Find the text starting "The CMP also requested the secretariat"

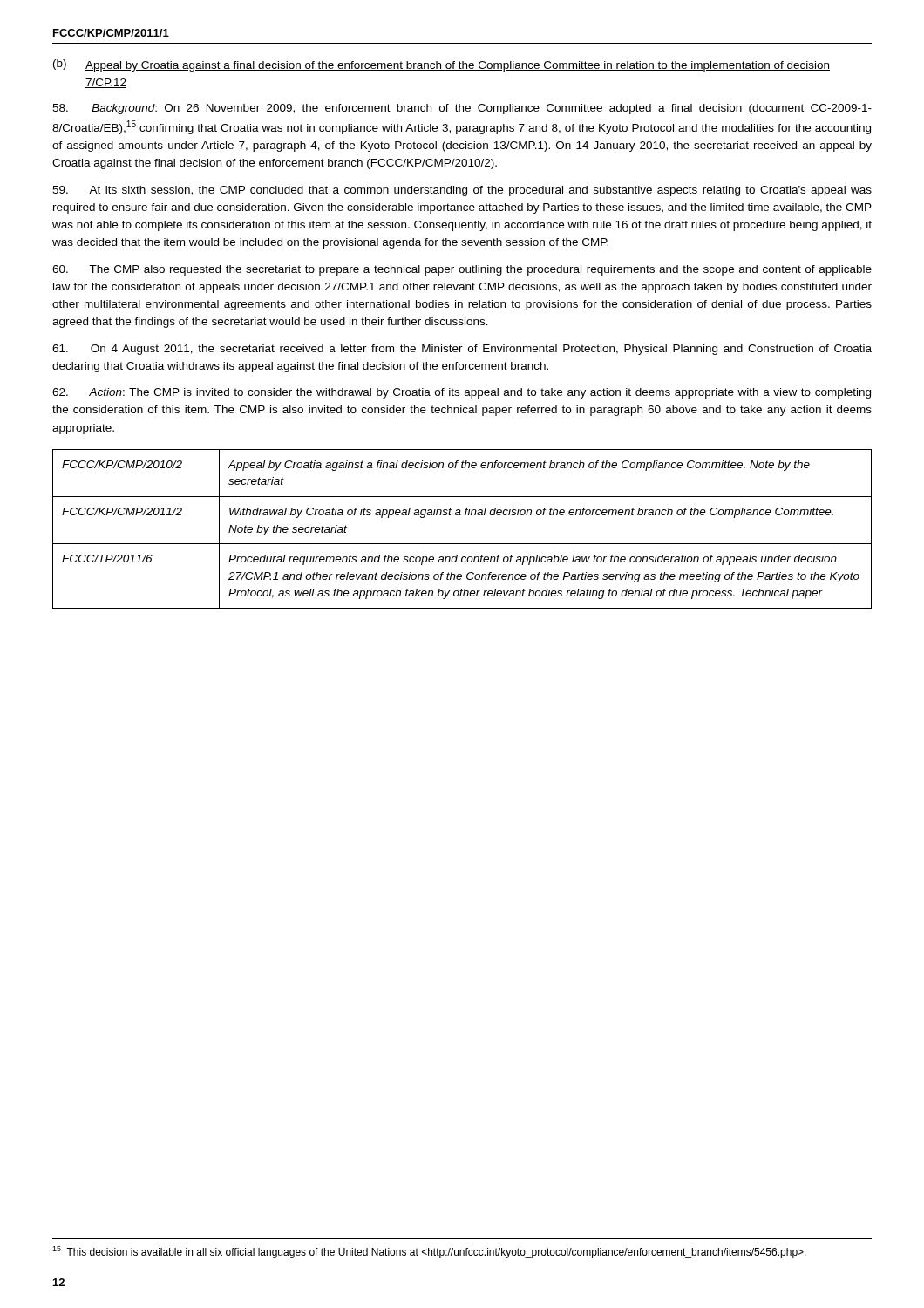462,296
